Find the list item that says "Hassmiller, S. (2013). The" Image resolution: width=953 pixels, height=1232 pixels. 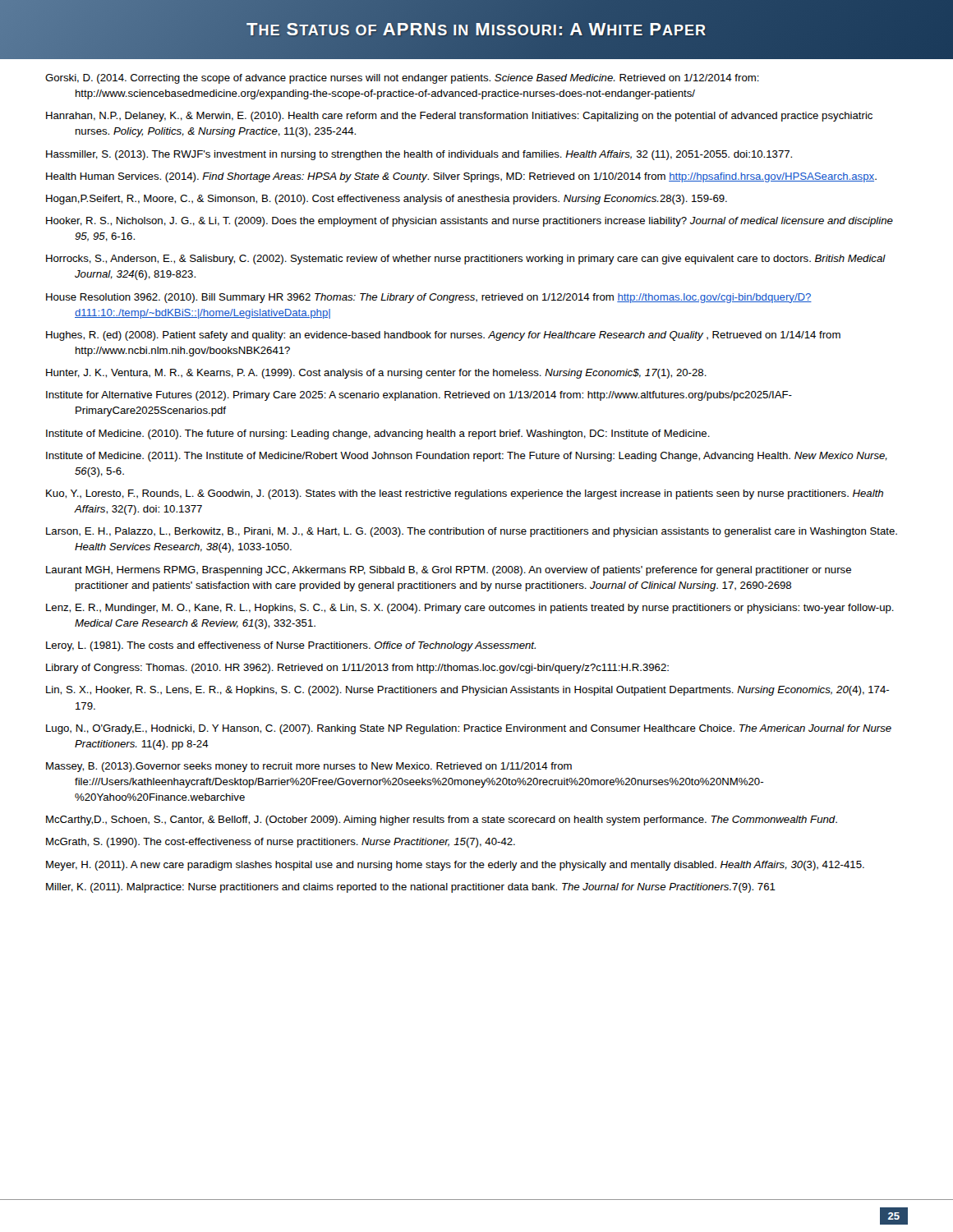[x=419, y=154]
